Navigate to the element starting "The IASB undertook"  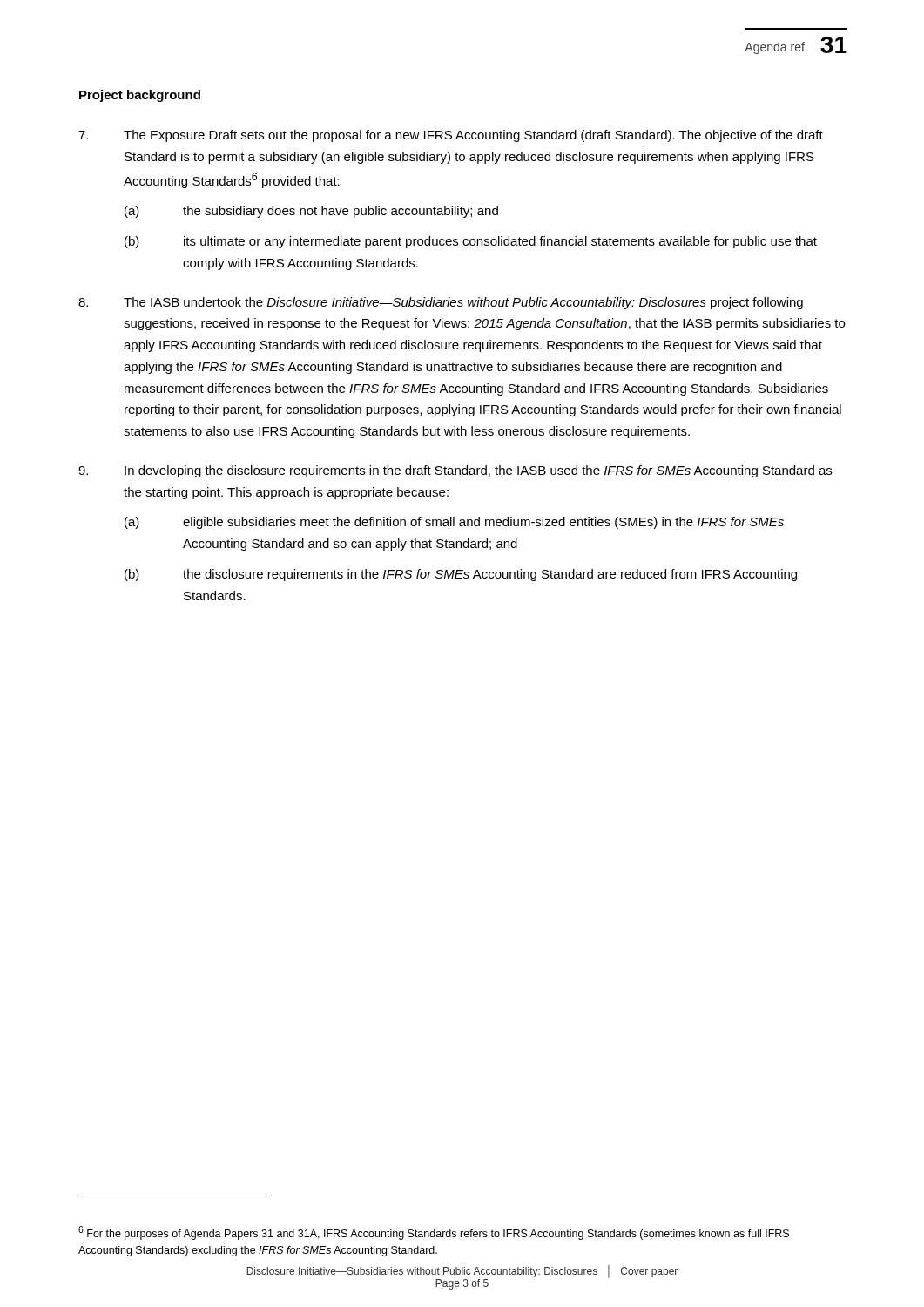pyautogui.click(x=462, y=367)
